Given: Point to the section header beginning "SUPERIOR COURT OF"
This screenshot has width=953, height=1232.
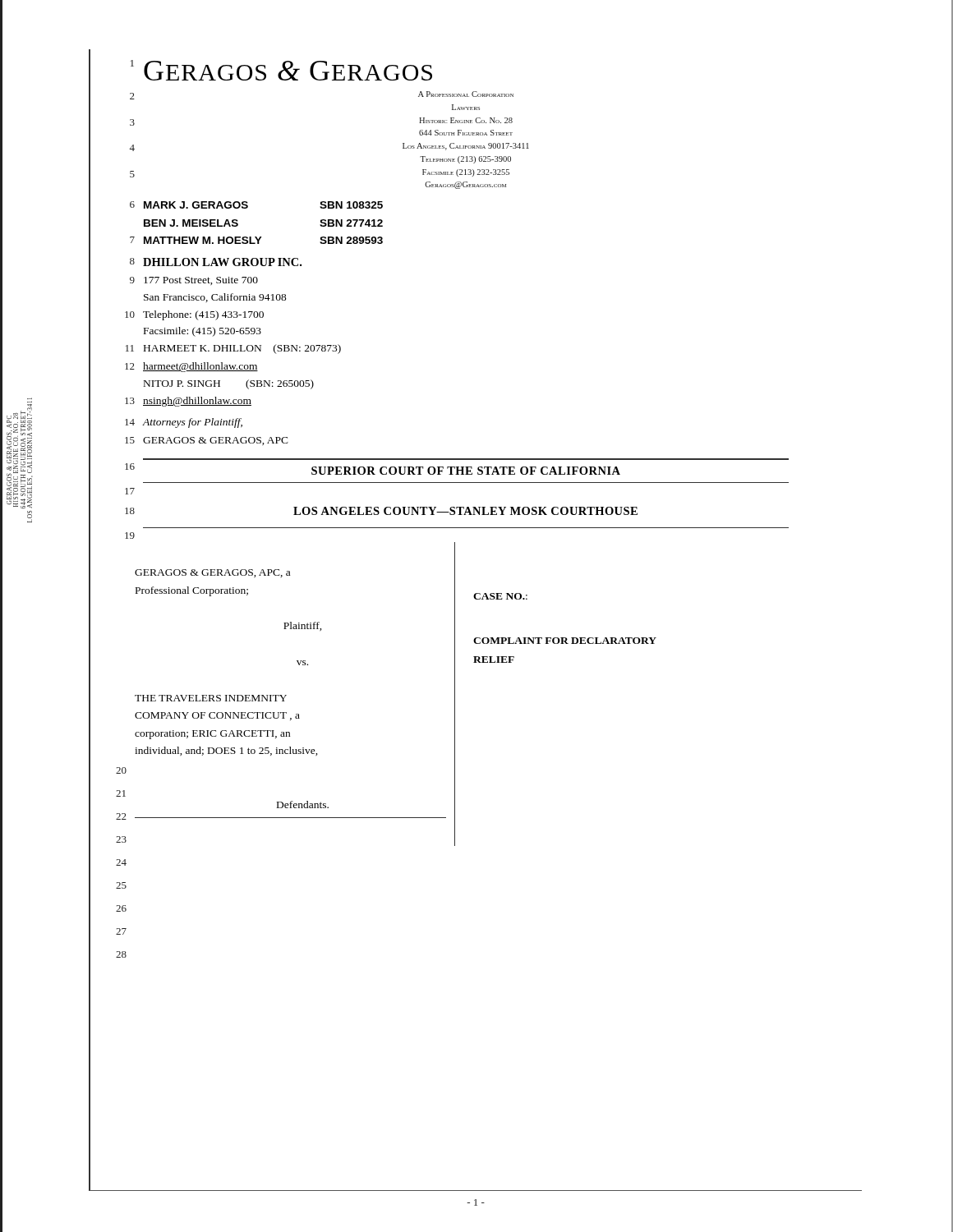Looking at the screenshot, I should point(466,471).
